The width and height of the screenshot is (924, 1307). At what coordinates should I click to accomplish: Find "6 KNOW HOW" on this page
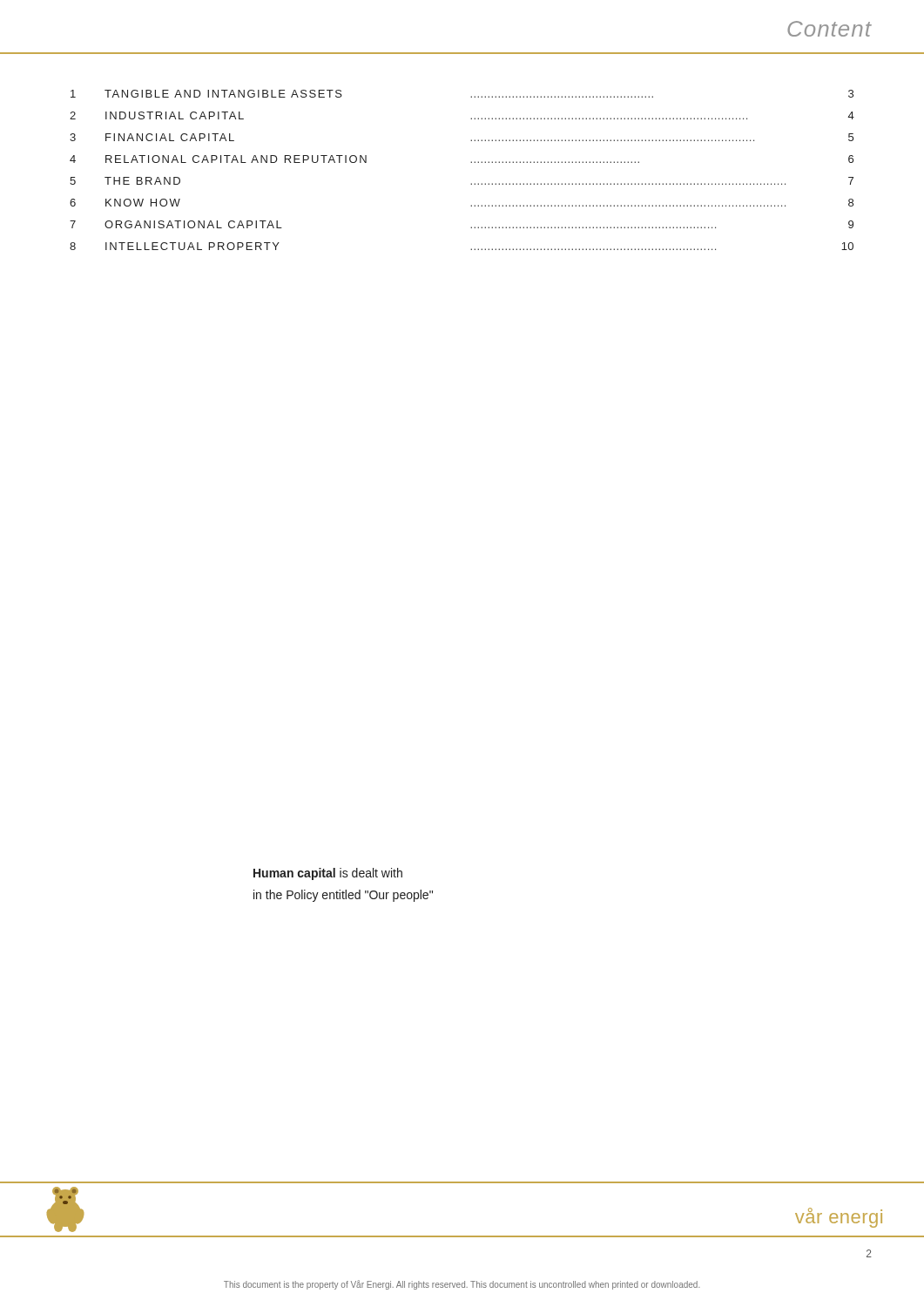click(x=462, y=203)
